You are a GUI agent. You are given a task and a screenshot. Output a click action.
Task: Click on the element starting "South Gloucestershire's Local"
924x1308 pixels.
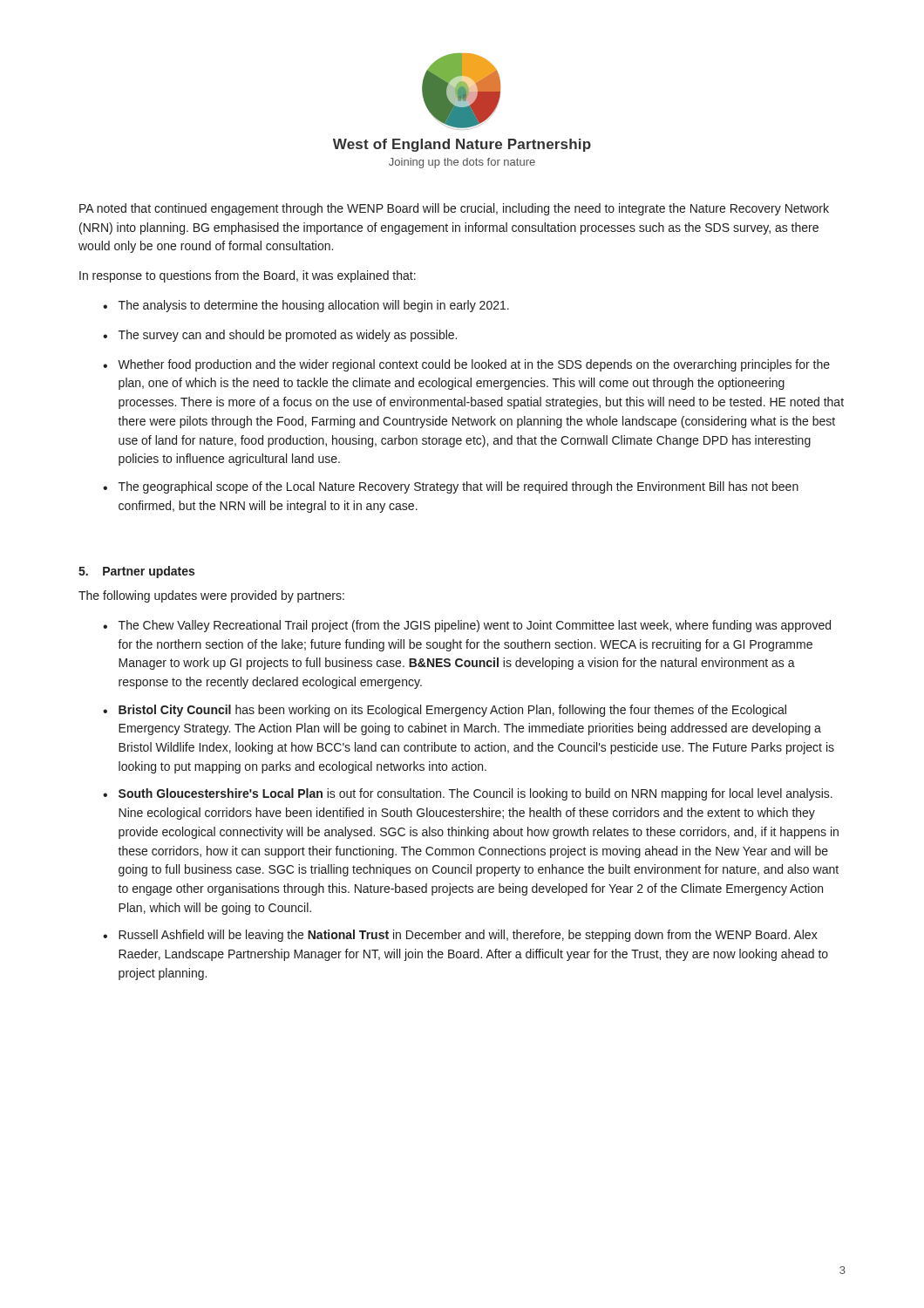[482, 851]
